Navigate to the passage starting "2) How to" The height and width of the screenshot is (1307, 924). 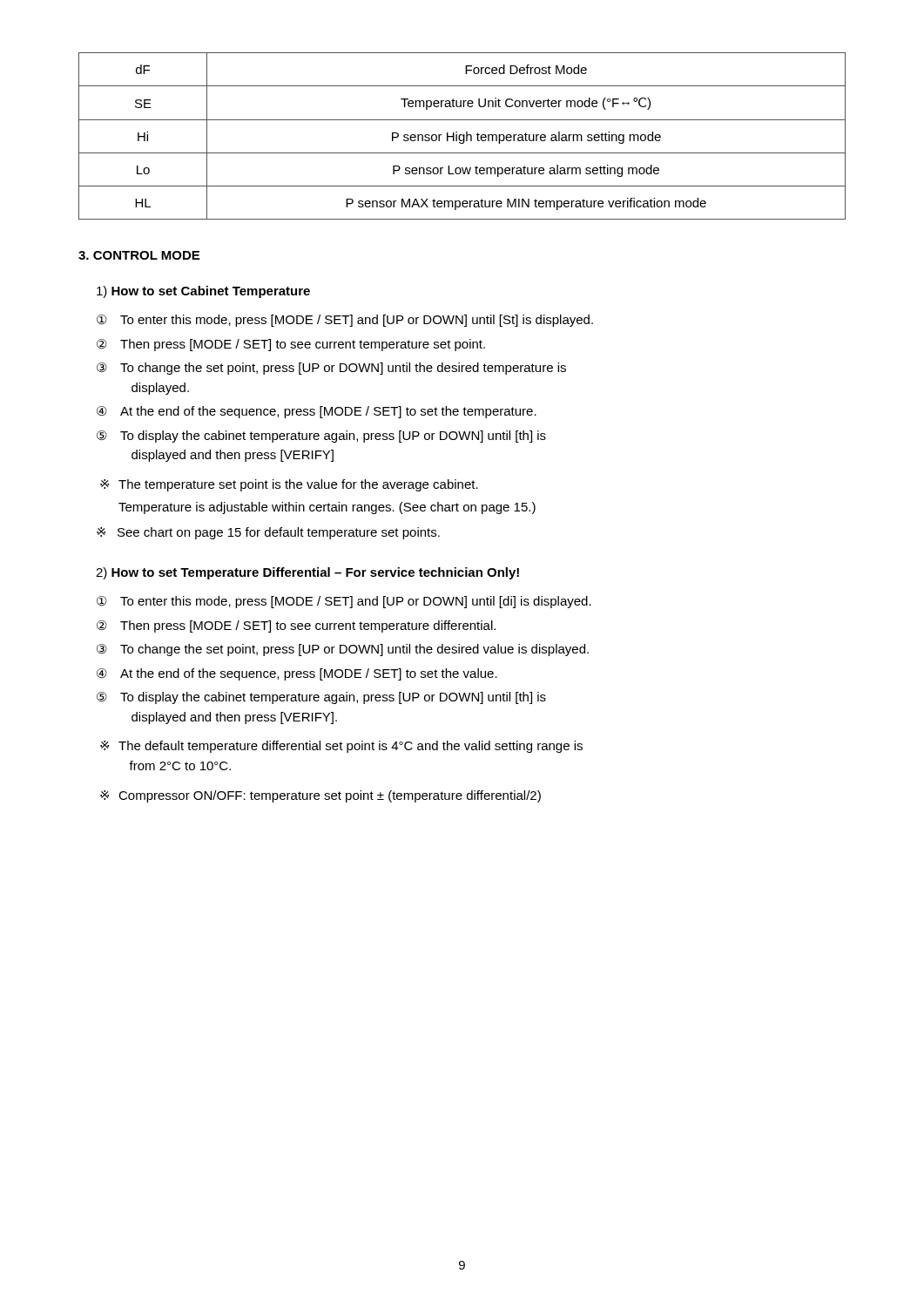tap(308, 572)
